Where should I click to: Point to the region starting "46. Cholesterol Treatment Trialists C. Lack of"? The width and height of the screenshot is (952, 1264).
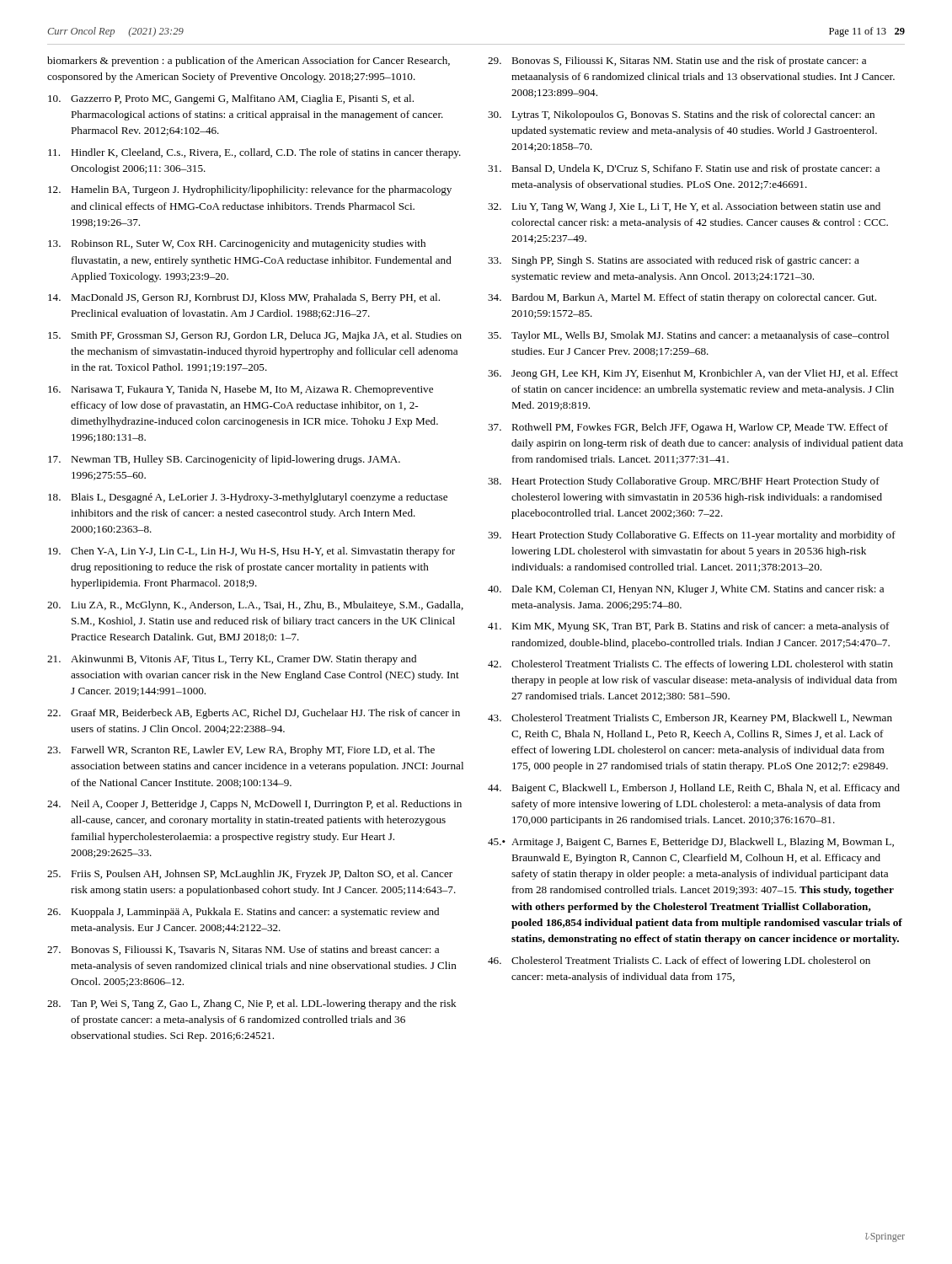(x=696, y=968)
